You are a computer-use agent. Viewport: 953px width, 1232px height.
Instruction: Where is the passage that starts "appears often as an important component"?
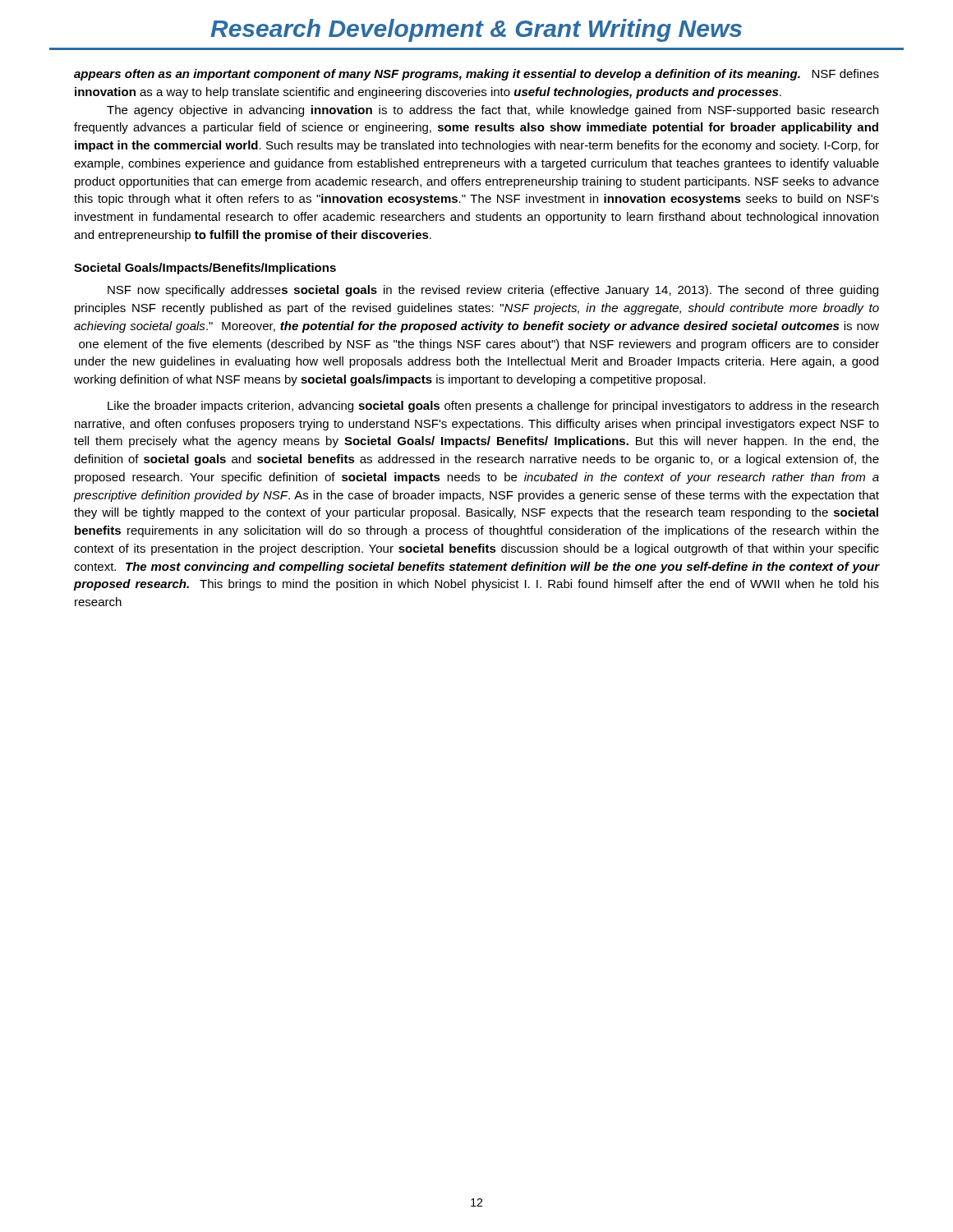point(476,154)
